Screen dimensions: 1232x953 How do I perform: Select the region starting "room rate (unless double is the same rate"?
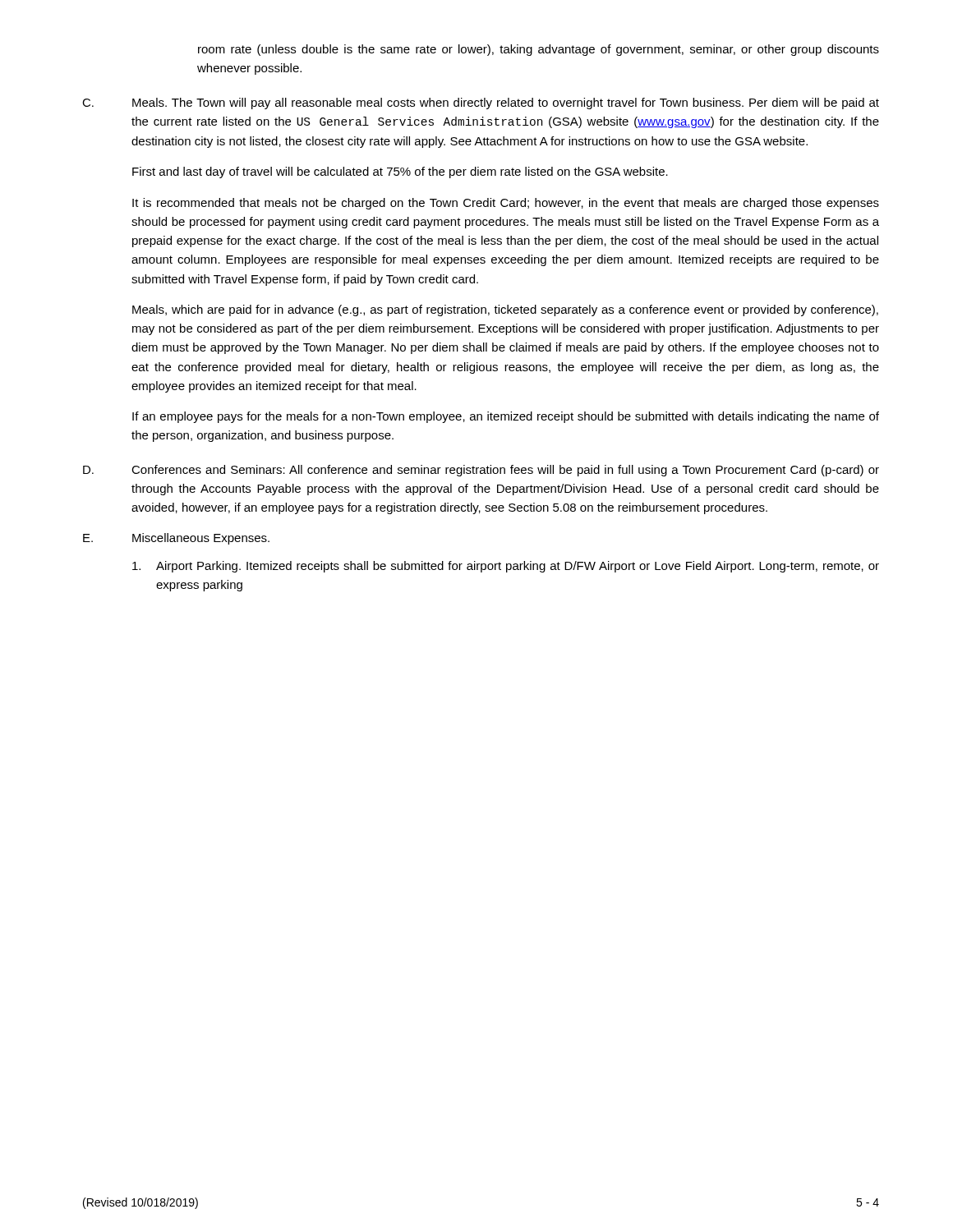(538, 58)
